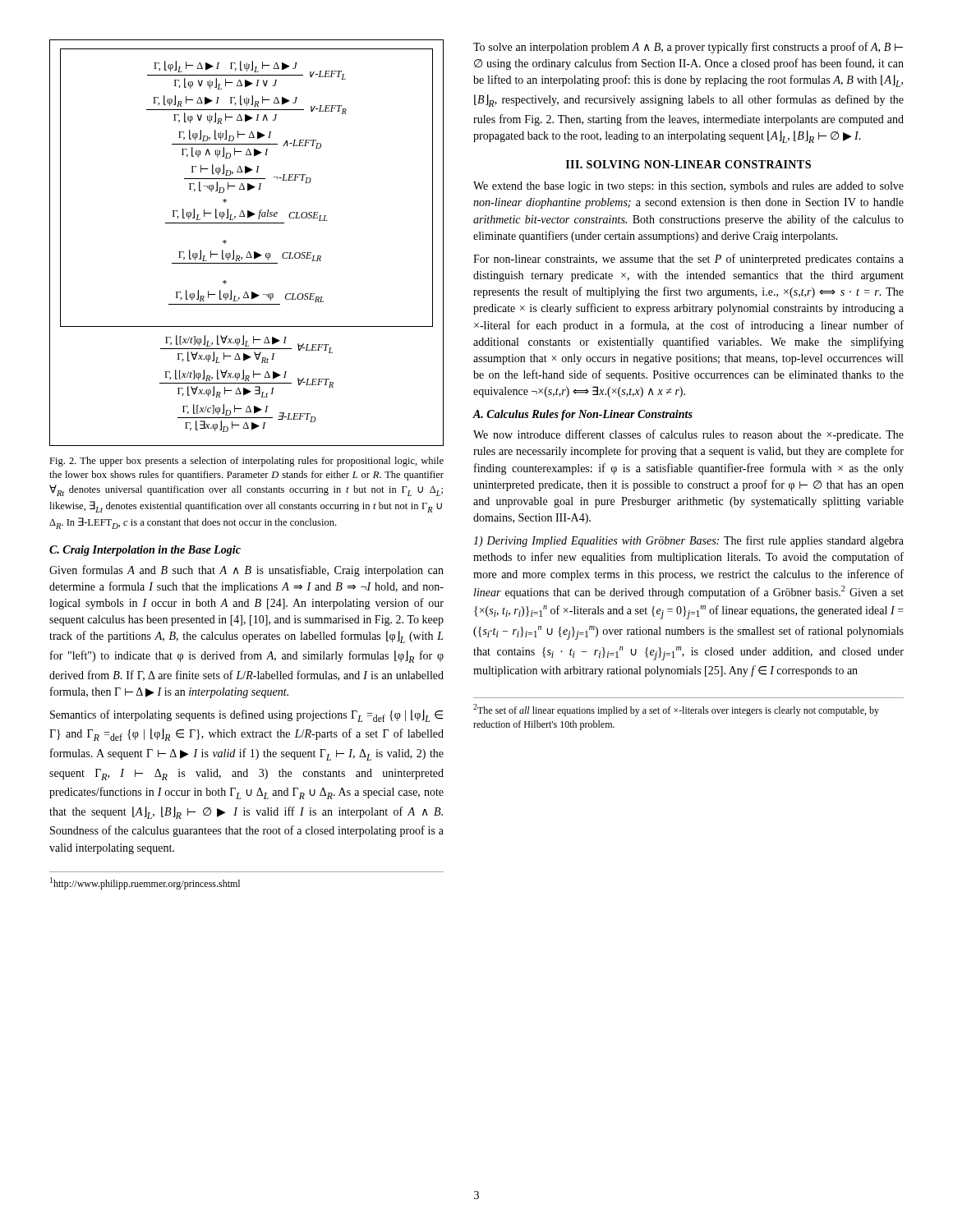The height and width of the screenshot is (1232, 953).
Task: Click the passage that begins "We extend the base logic"
Action: (x=688, y=211)
